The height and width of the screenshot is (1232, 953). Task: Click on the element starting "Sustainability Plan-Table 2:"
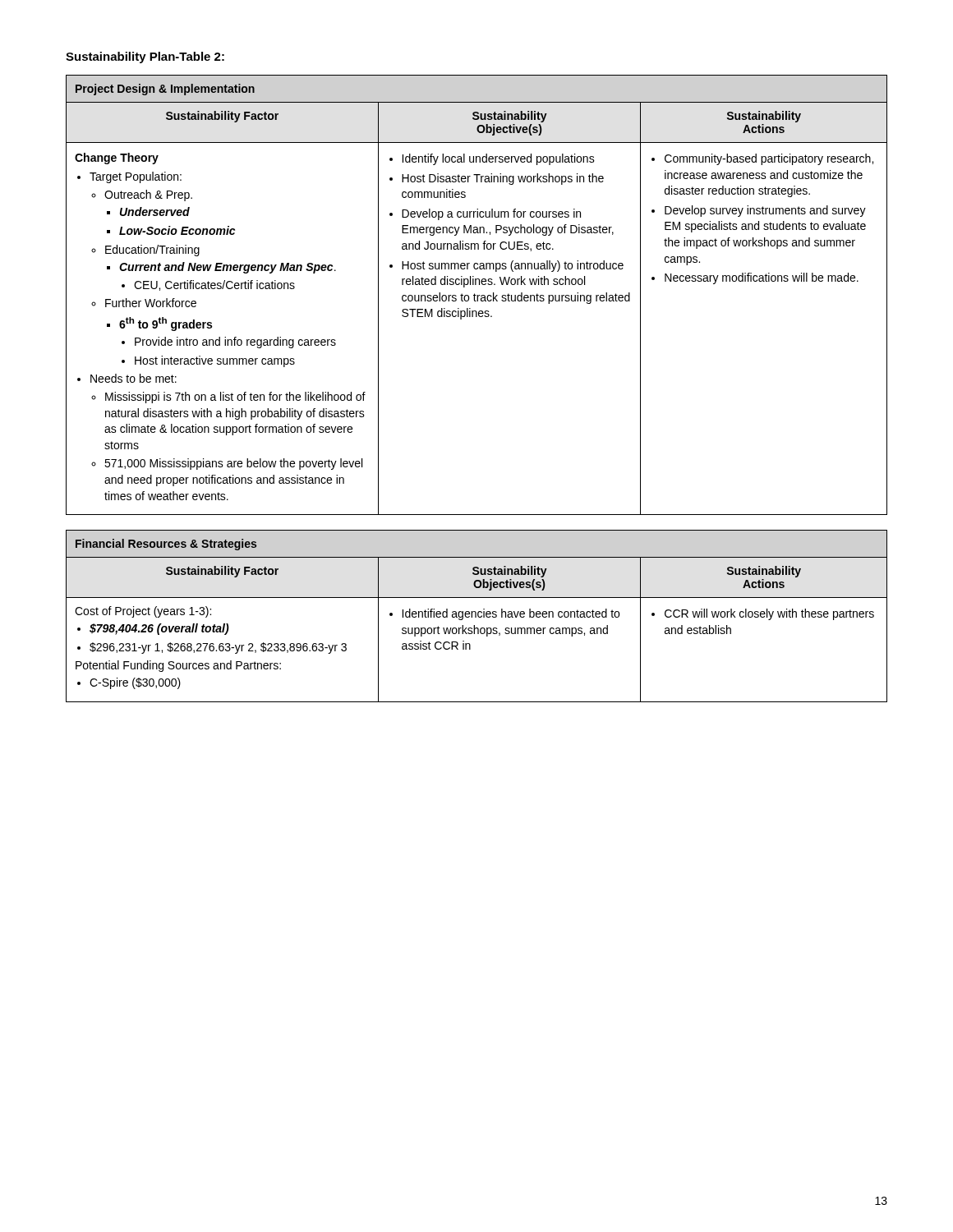tap(145, 56)
